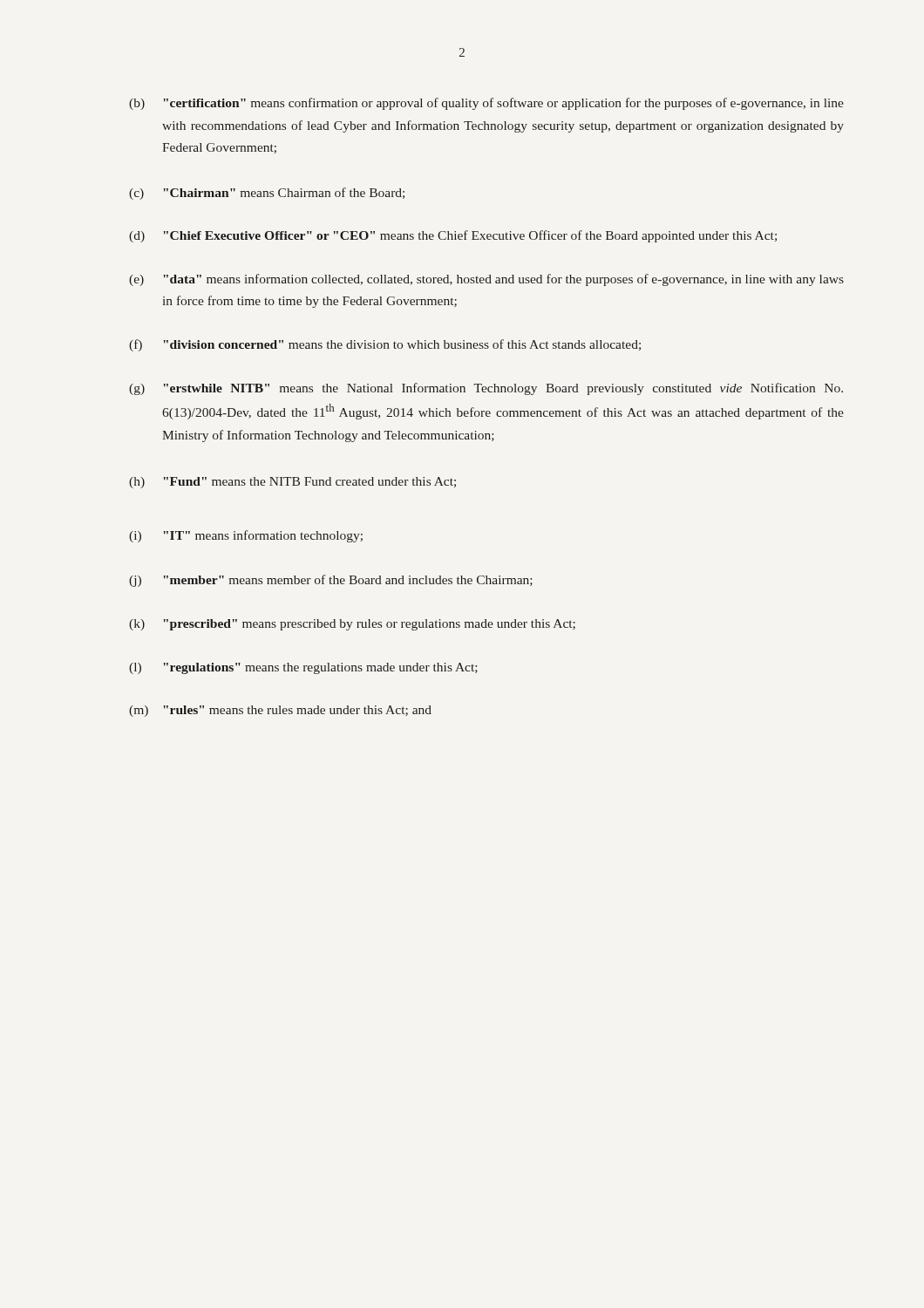Locate the block of text that opens with "(h) "Fund" means the NITB"
The height and width of the screenshot is (1308, 924).
click(x=292, y=483)
